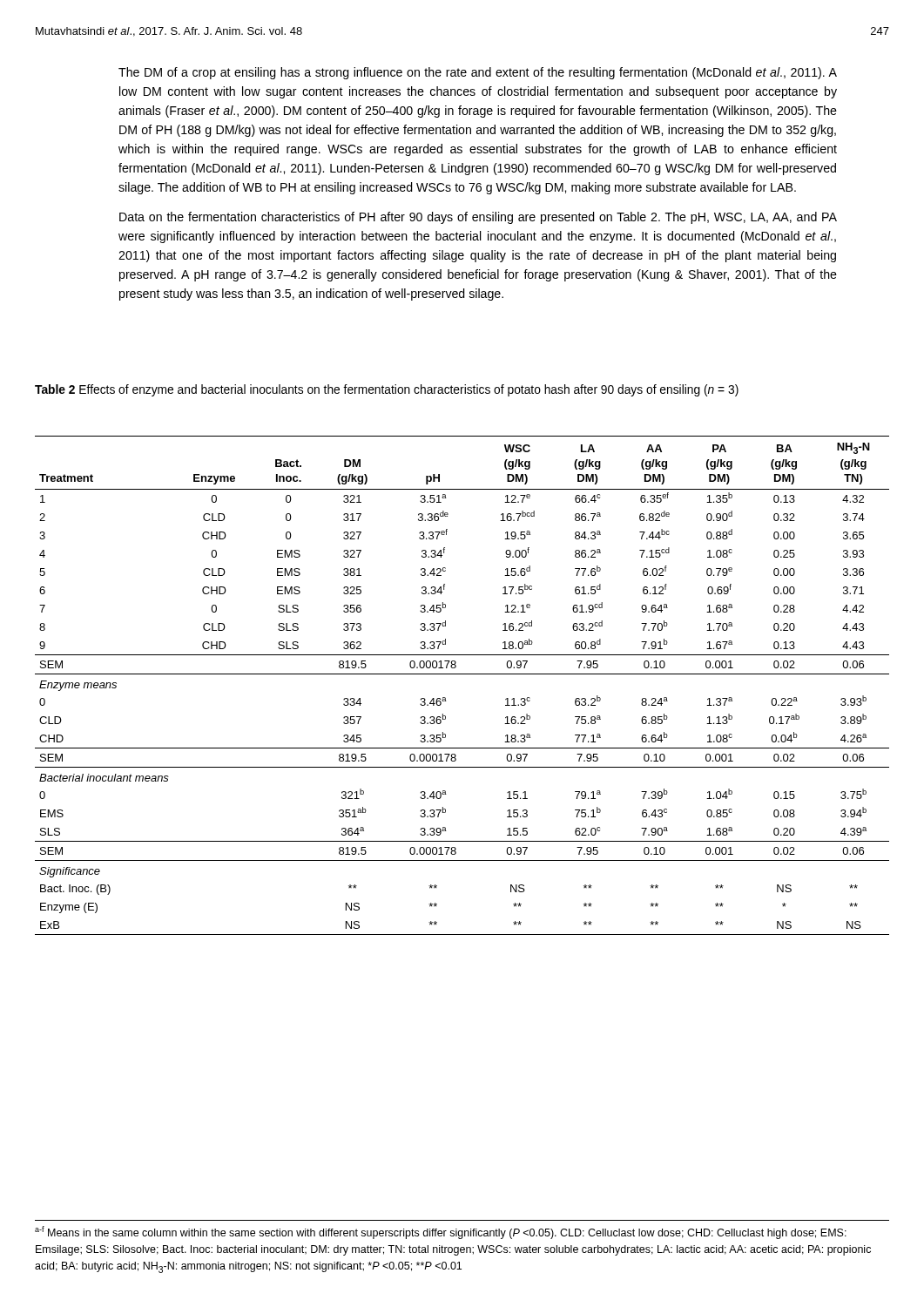Find the table that mentions "7.91 b"
This screenshot has width=924, height=1307.
(x=462, y=685)
